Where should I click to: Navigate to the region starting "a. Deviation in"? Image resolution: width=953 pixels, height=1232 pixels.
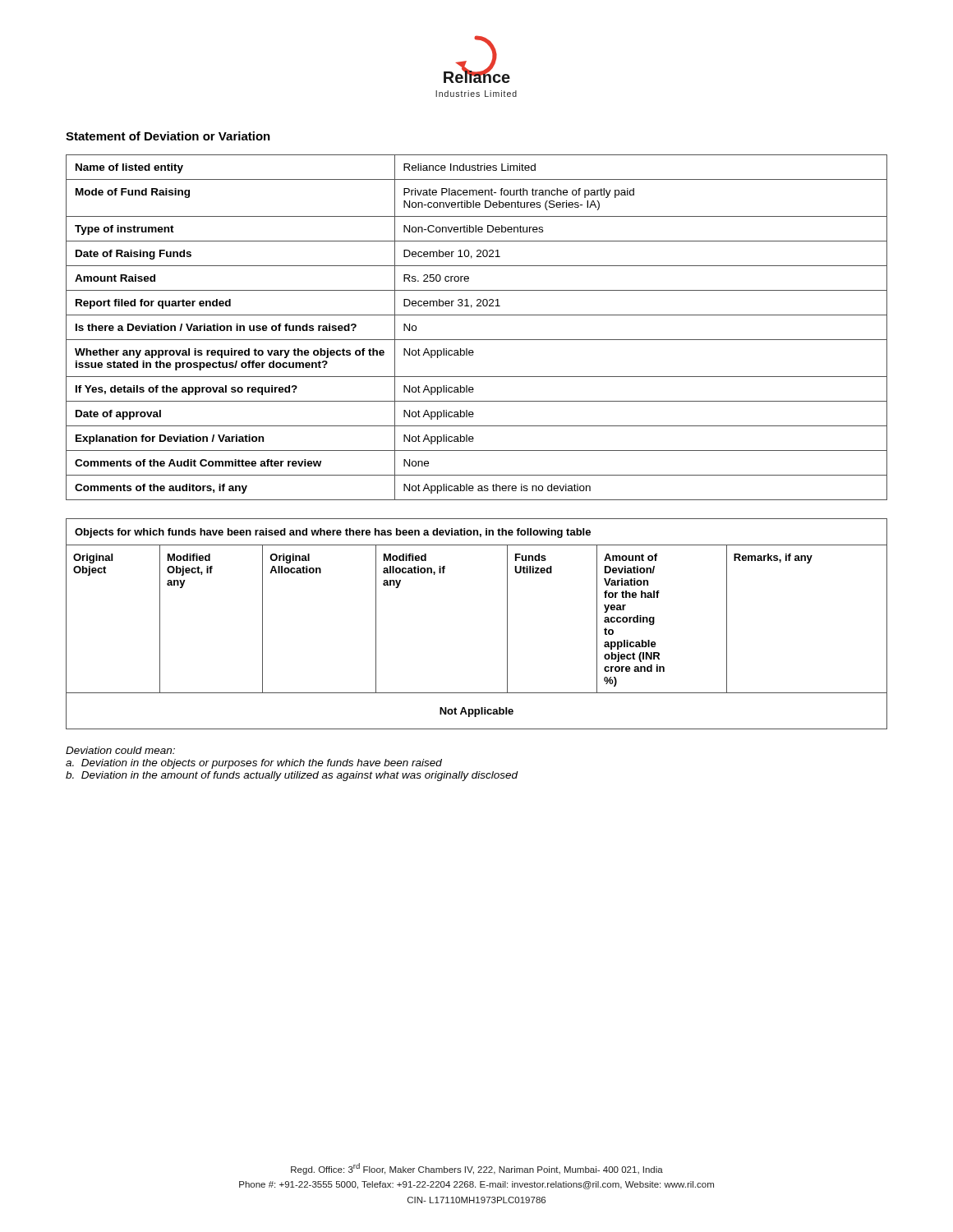point(254,763)
